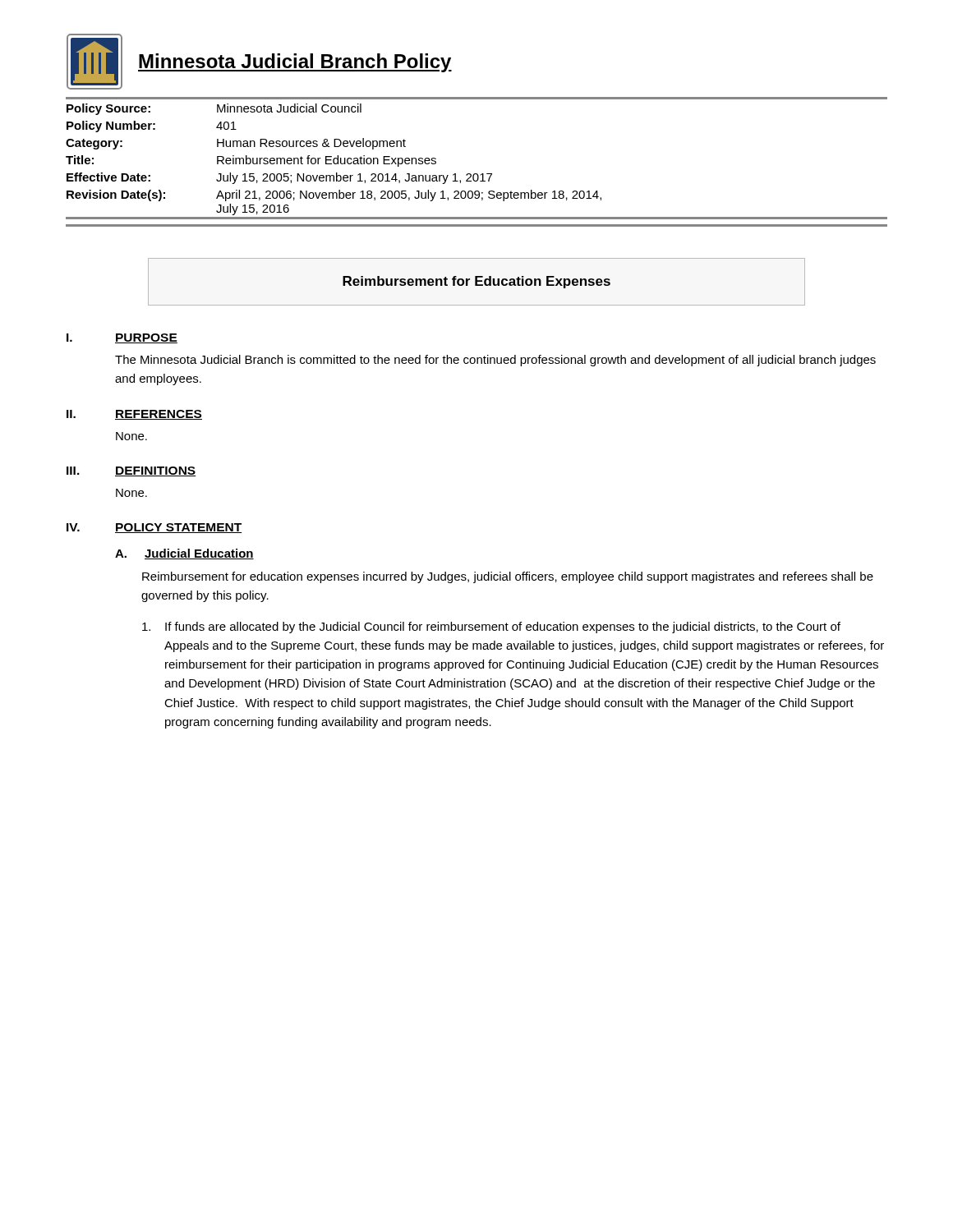Select the region starting "Reimbursement for Education Expenses"

476,281
